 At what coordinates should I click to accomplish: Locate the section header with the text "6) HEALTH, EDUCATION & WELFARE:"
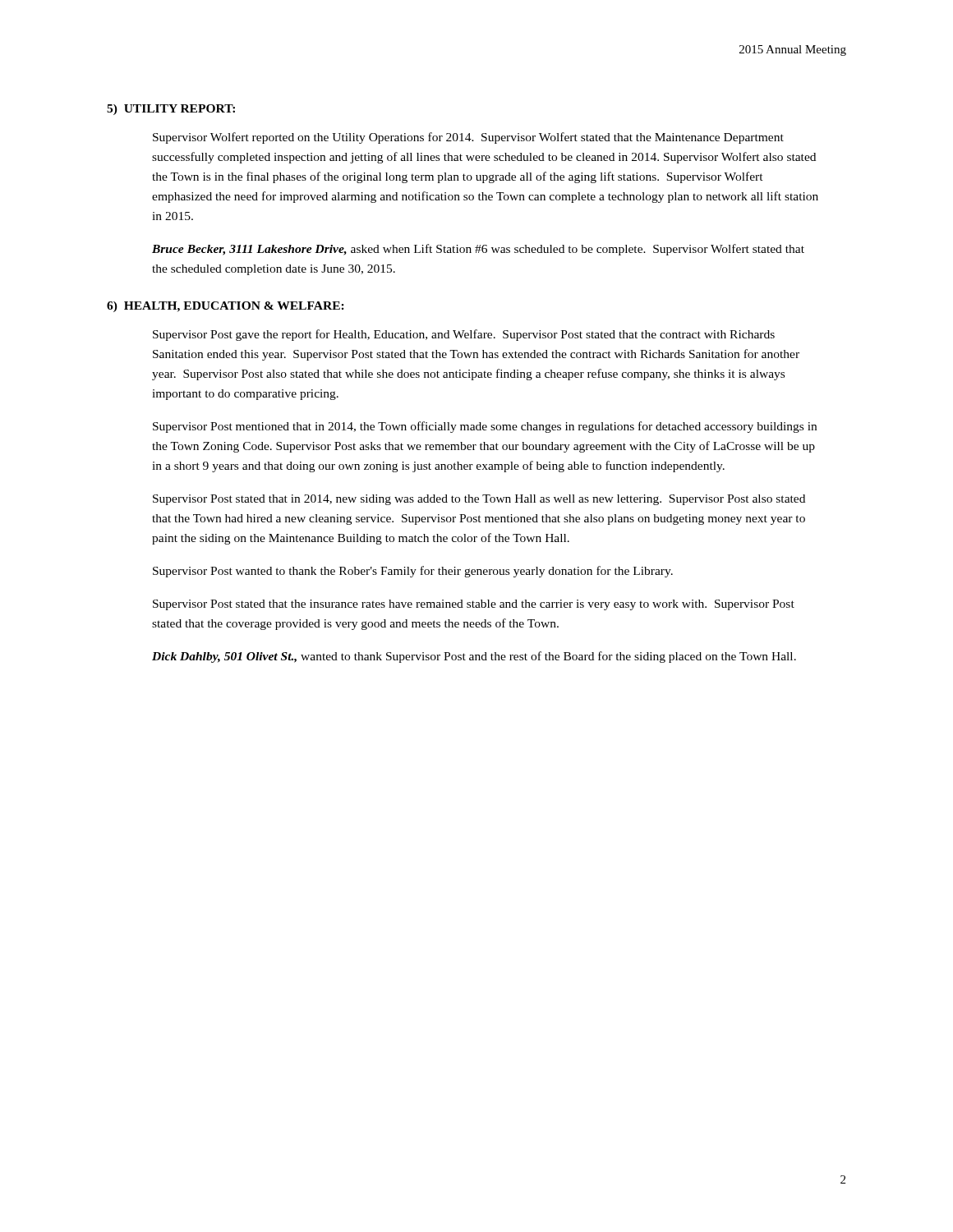click(226, 305)
